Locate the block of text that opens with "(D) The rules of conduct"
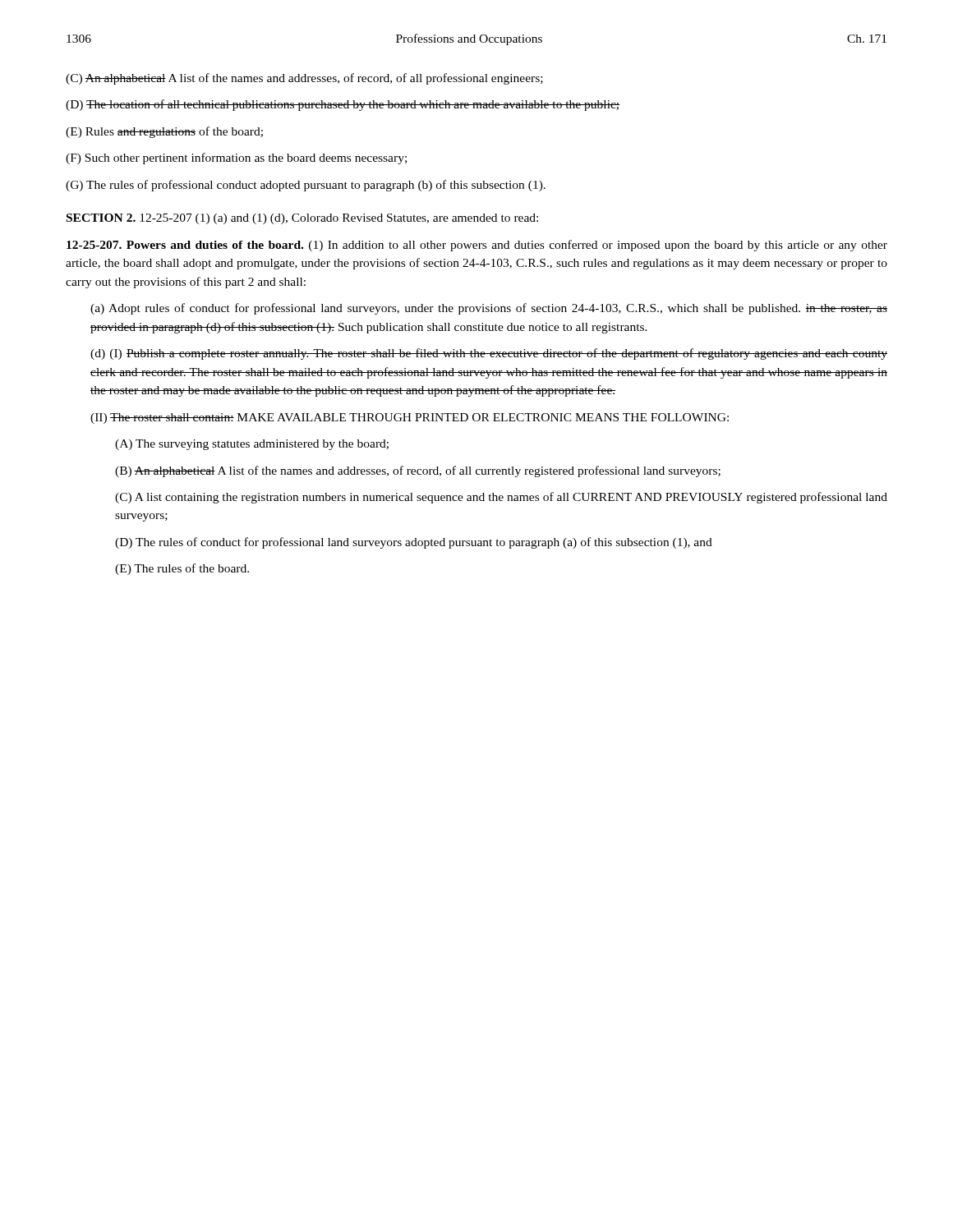 click(414, 542)
